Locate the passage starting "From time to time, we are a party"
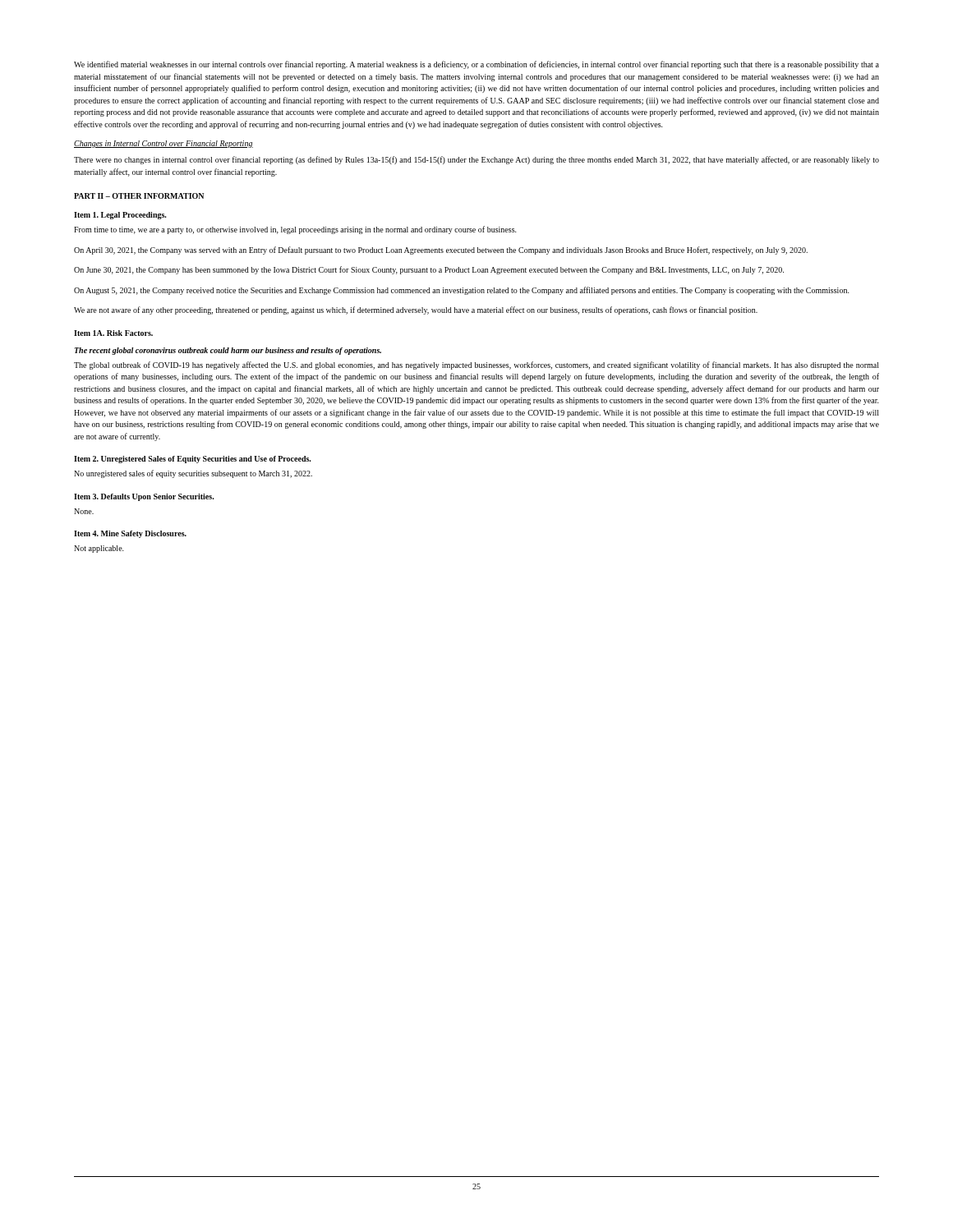This screenshot has width=953, height=1232. click(295, 230)
